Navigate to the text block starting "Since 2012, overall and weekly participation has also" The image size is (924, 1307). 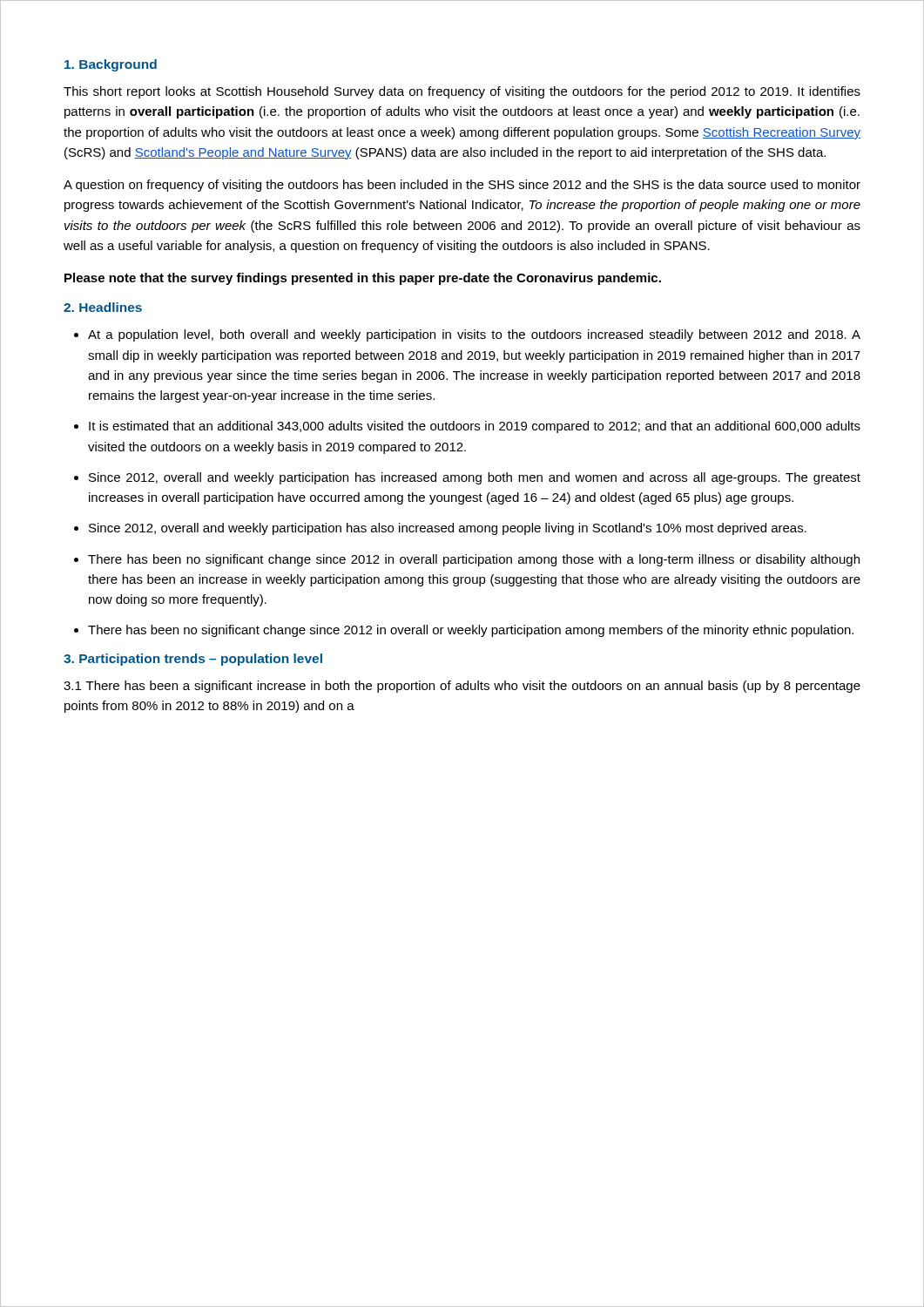tap(462, 528)
